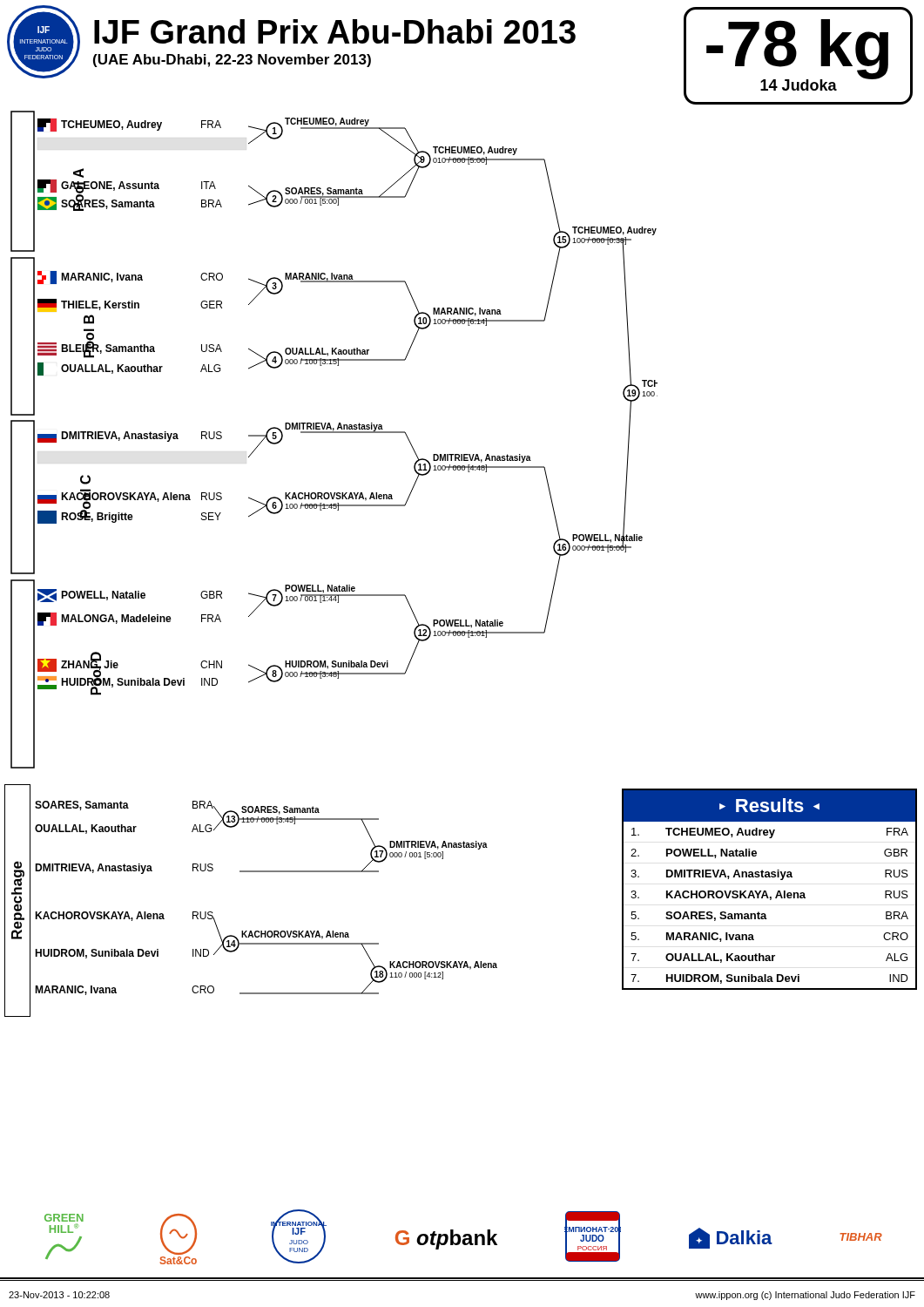This screenshot has height=1307, width=924.
Task: Select the block starting "(UAE Abu-Dhabi, 22-23 November 2013)"
Action: tap(232, 60)
